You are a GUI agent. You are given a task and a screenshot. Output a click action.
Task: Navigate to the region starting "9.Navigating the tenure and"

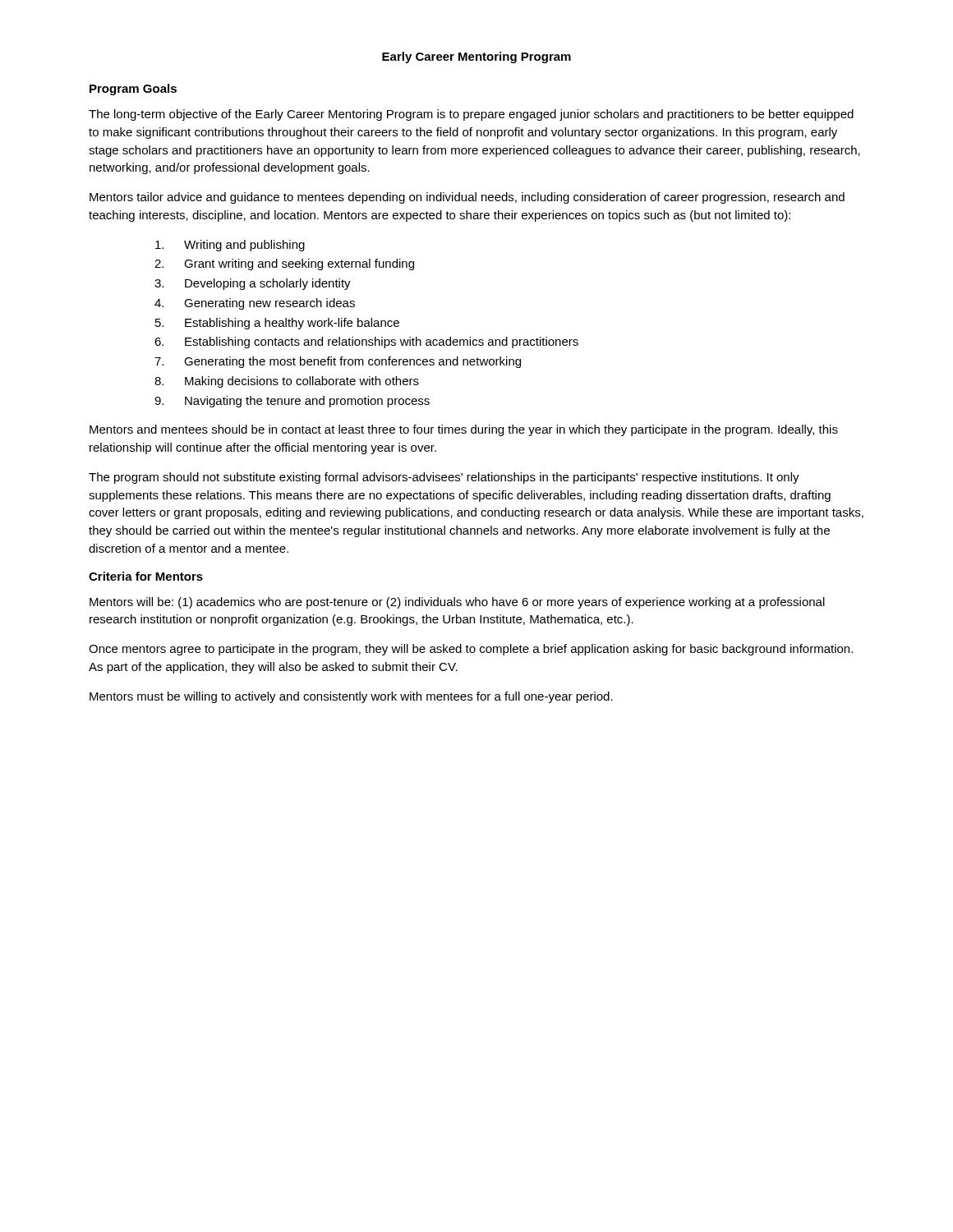tap(292, 402)
